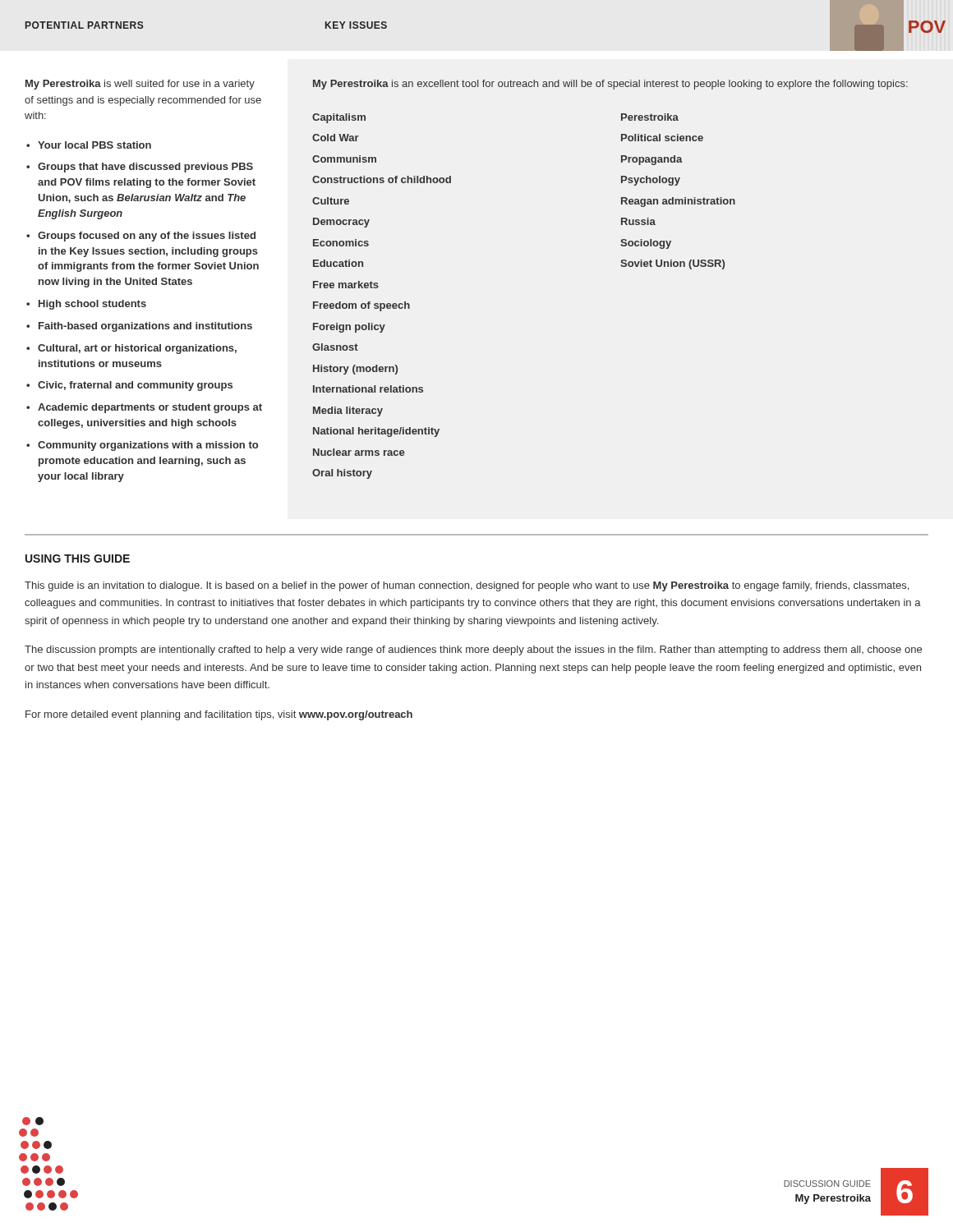Point to the block beginning "• Groups focused on any"
The image size is (953, 1232).
[x=143, y=258]
